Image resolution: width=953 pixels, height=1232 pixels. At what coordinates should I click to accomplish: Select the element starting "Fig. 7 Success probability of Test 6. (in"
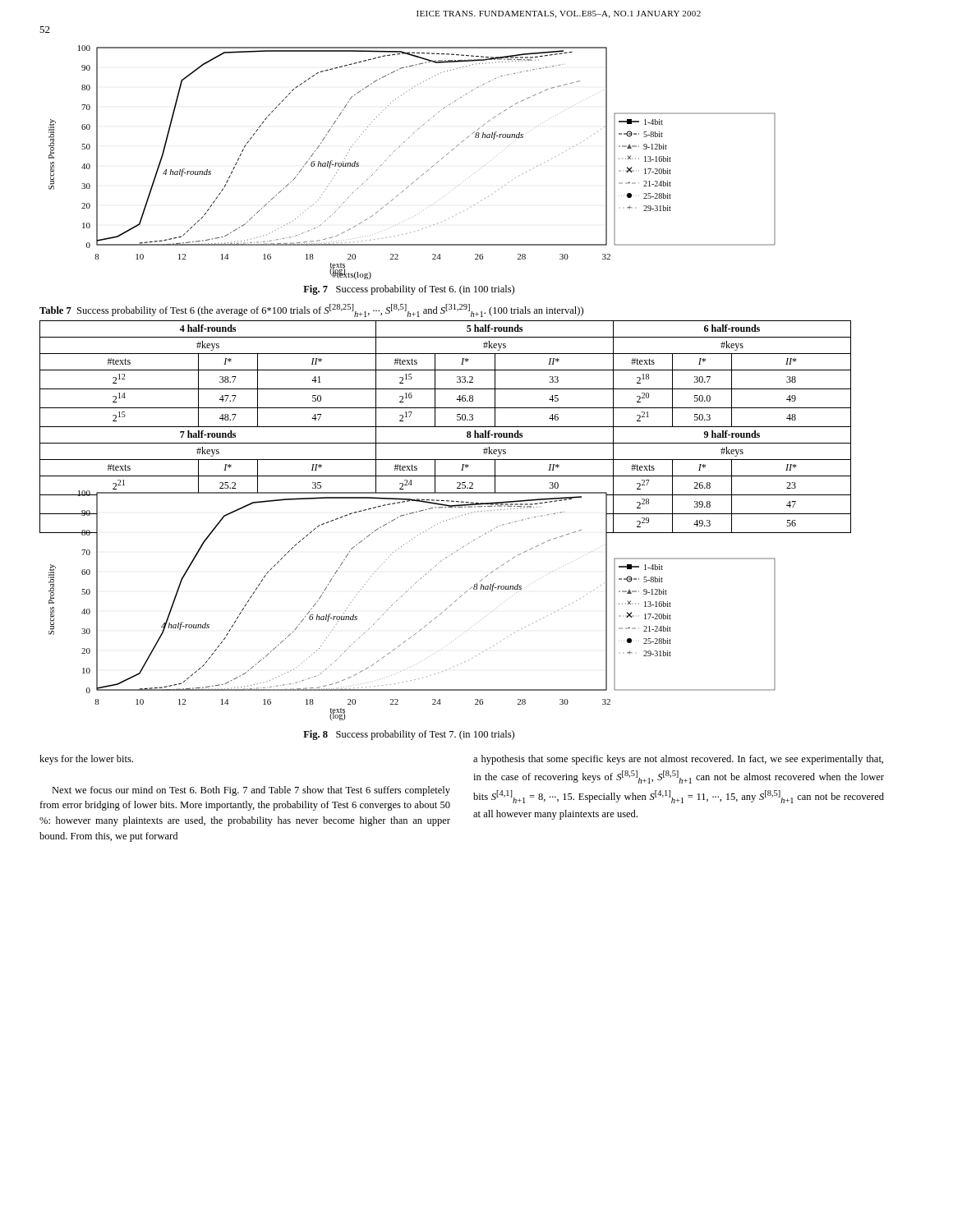[409, 289]
